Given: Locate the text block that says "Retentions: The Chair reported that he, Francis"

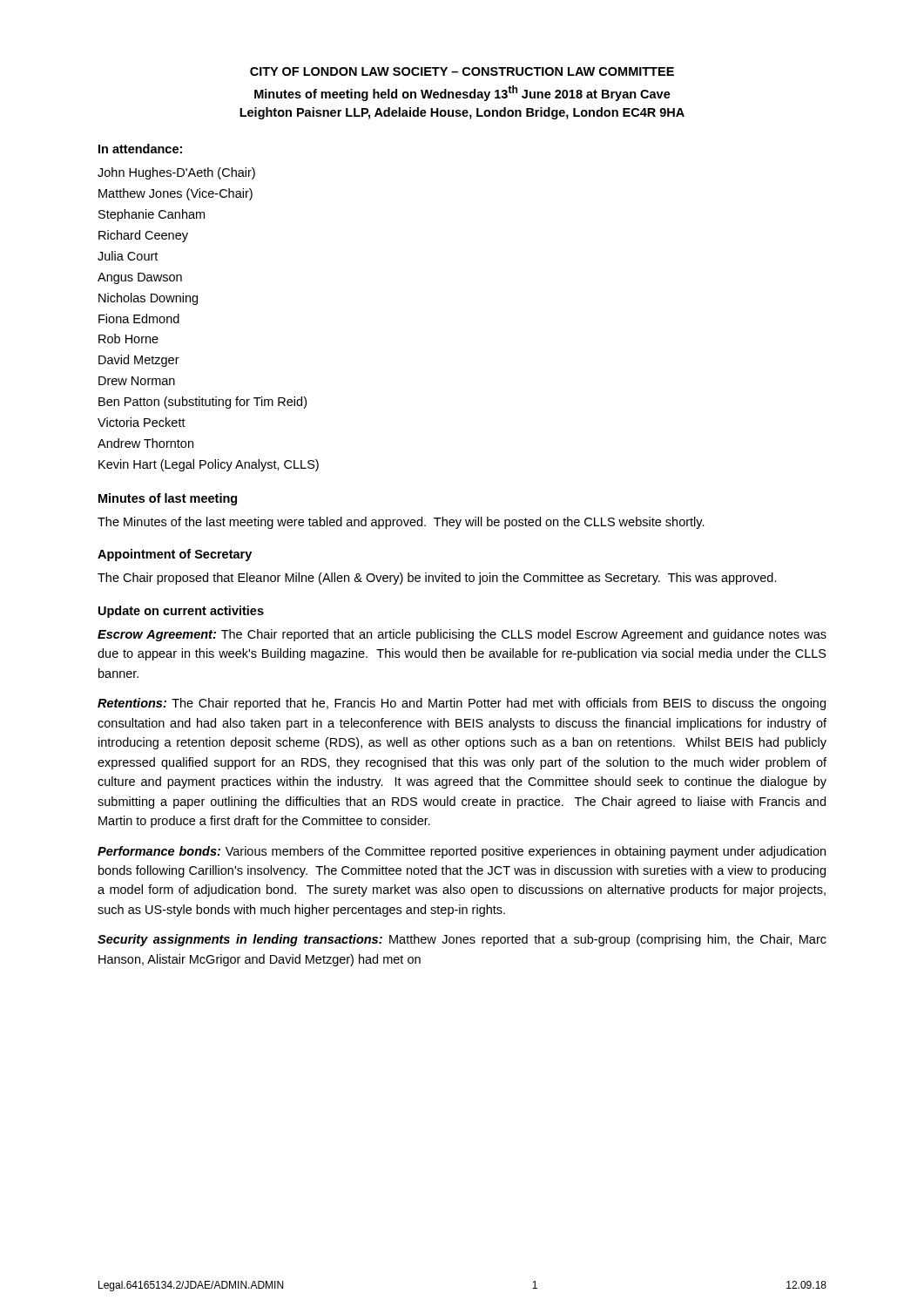Looking at the screenshot, I should click(462, 762).
